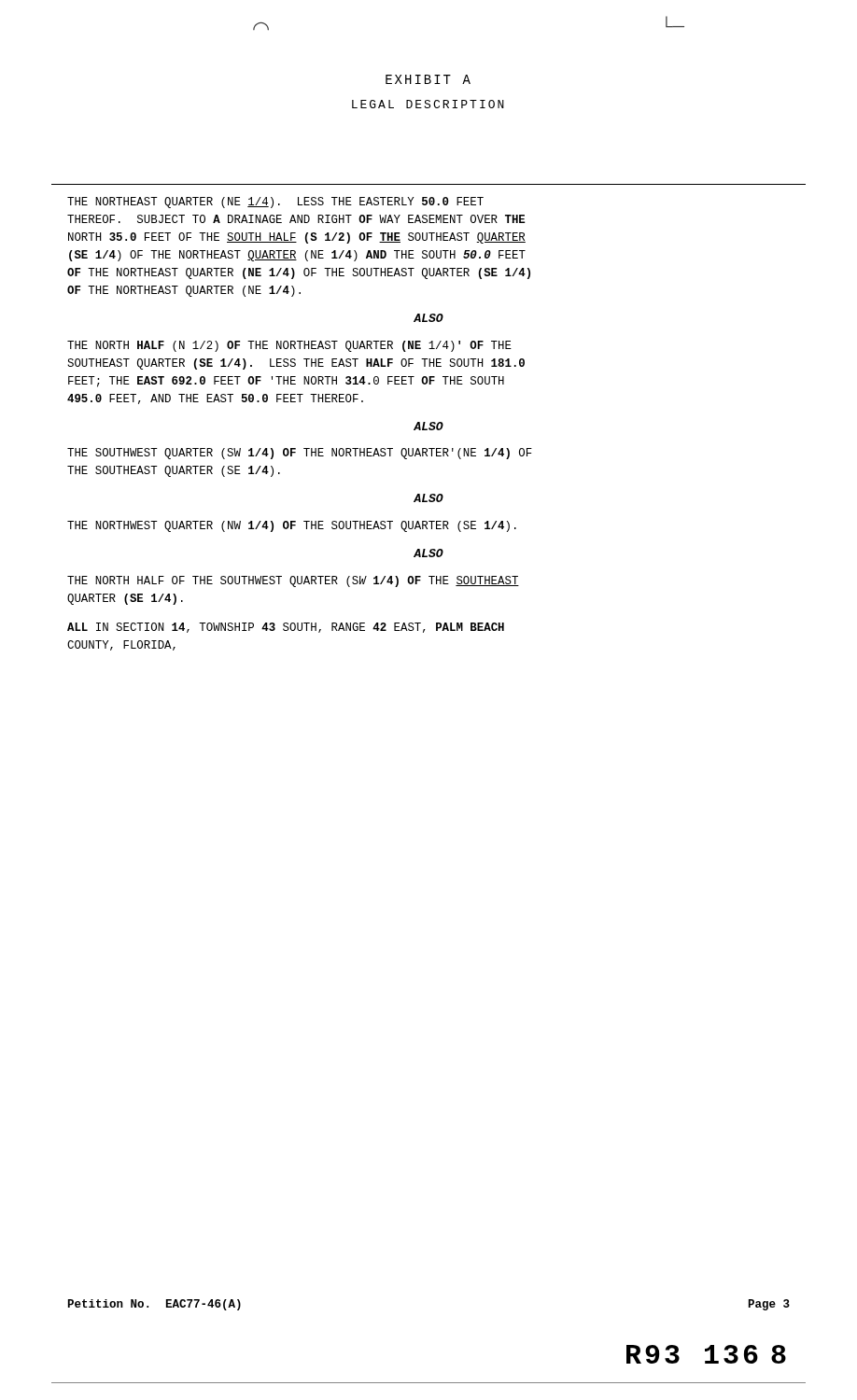857x1400 pixels.
Task: Find the text block that reads "ALL IN SECTION 14, TOWNSHIP 43 SOUTH, RANGE"
Action: point(286,637)
